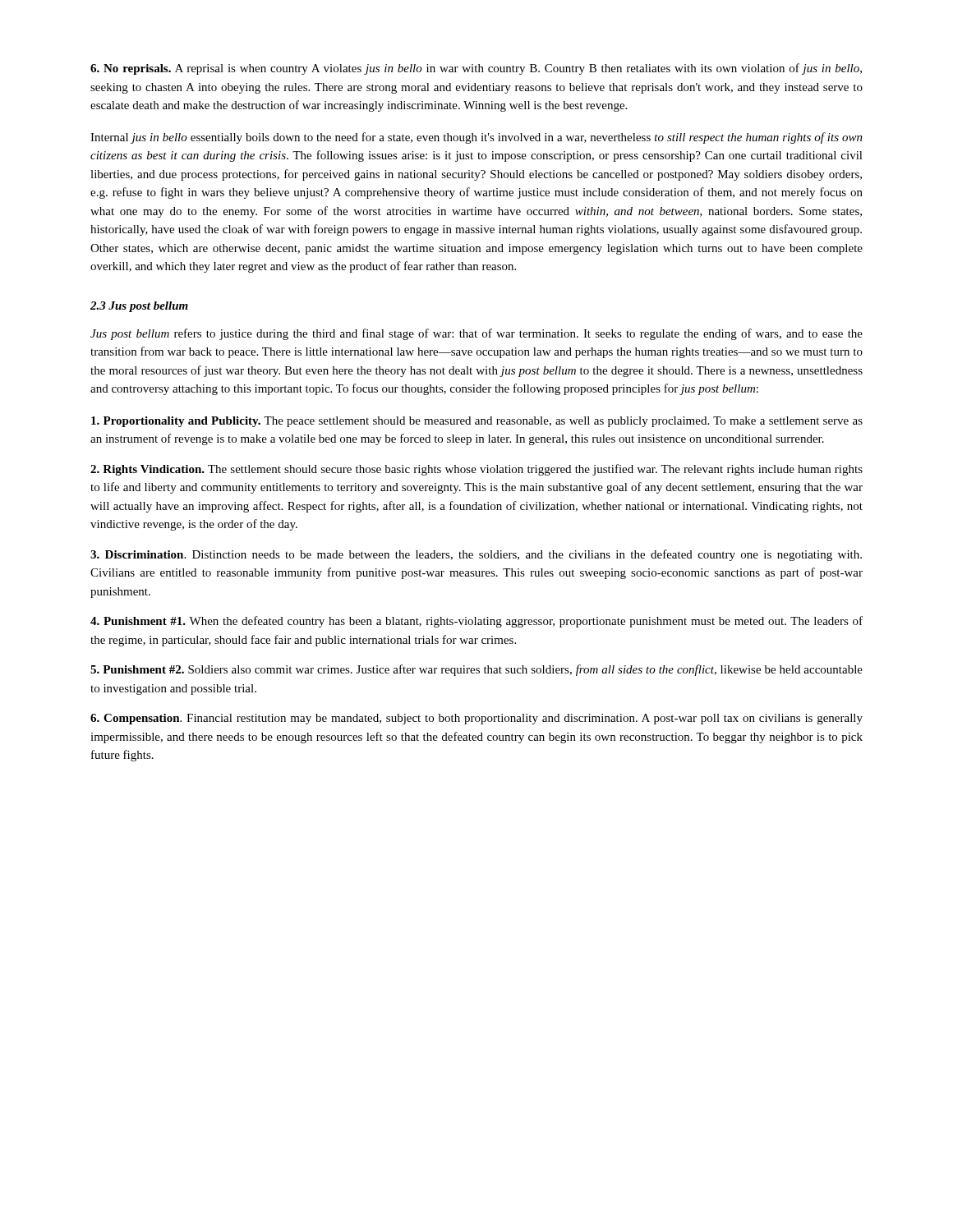This screenshot has width=953, height=1232.
Task: Locate the text block that reads "Internal jus in bello essentially boils"
Action: pos(476,202)
